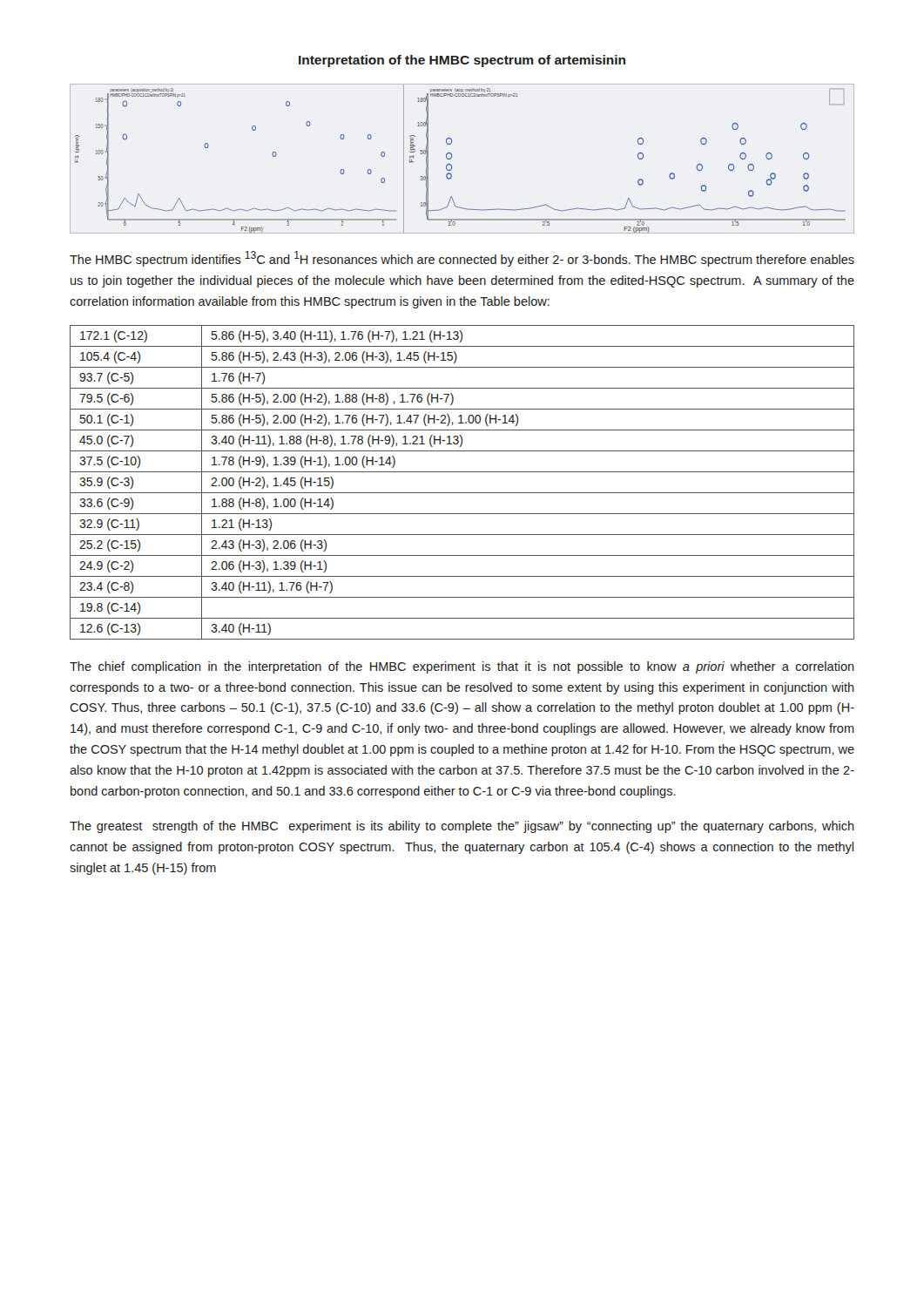Select the text starting "The greatest strength of the HMBC"

tap(462, 847)
